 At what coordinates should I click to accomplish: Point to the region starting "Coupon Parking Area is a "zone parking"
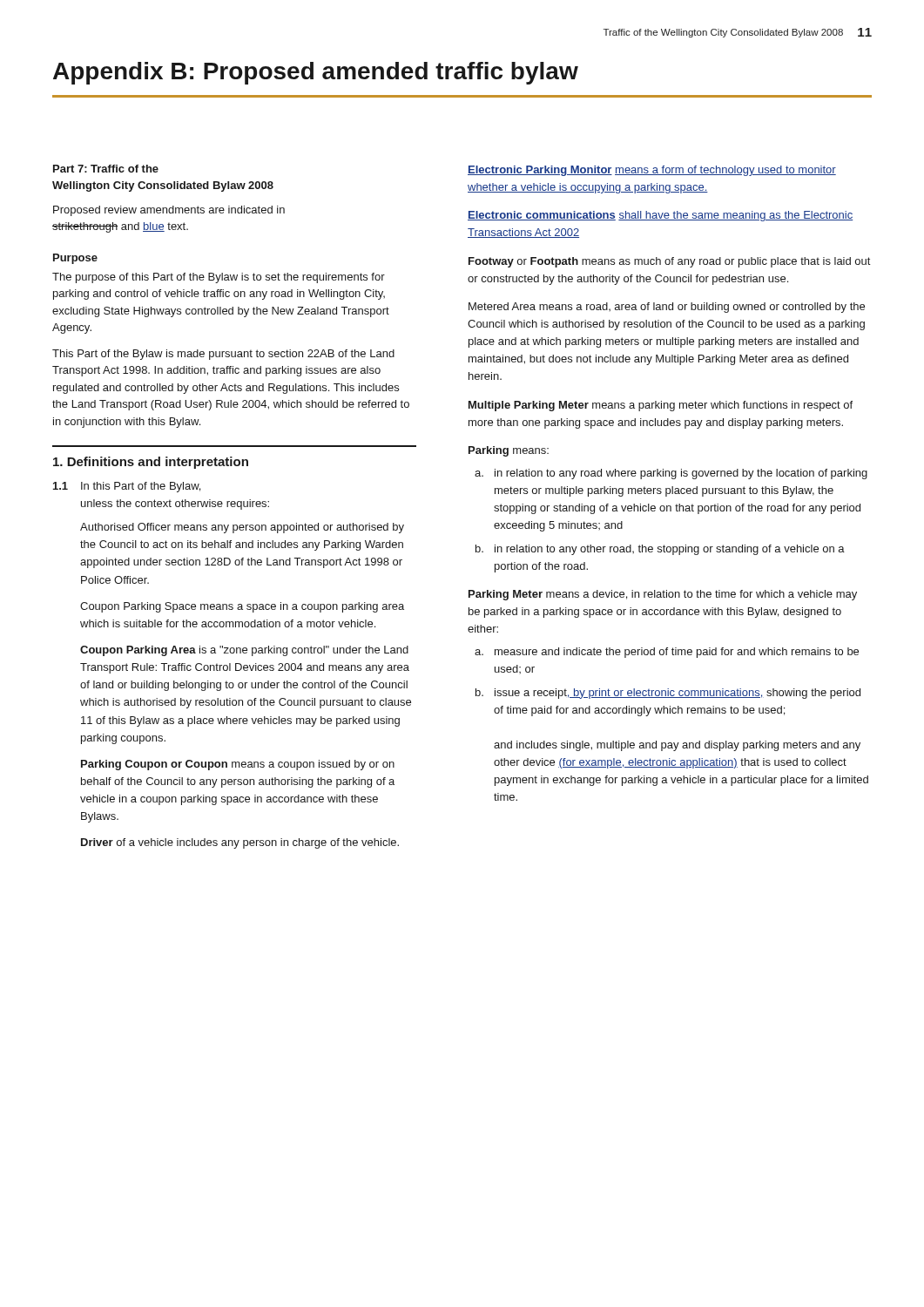[x=246, y=693]
